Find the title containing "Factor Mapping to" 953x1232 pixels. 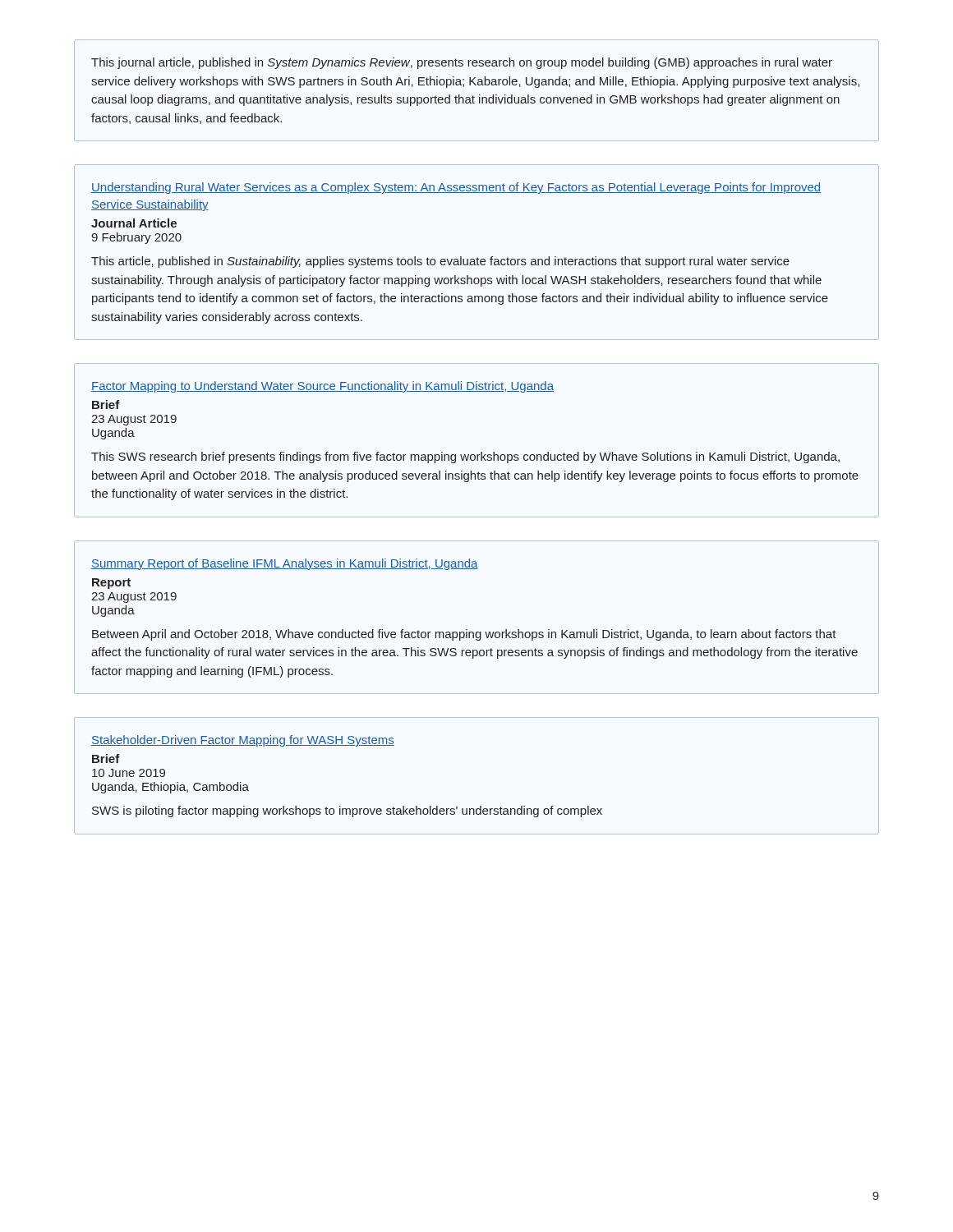coord(322,386)
